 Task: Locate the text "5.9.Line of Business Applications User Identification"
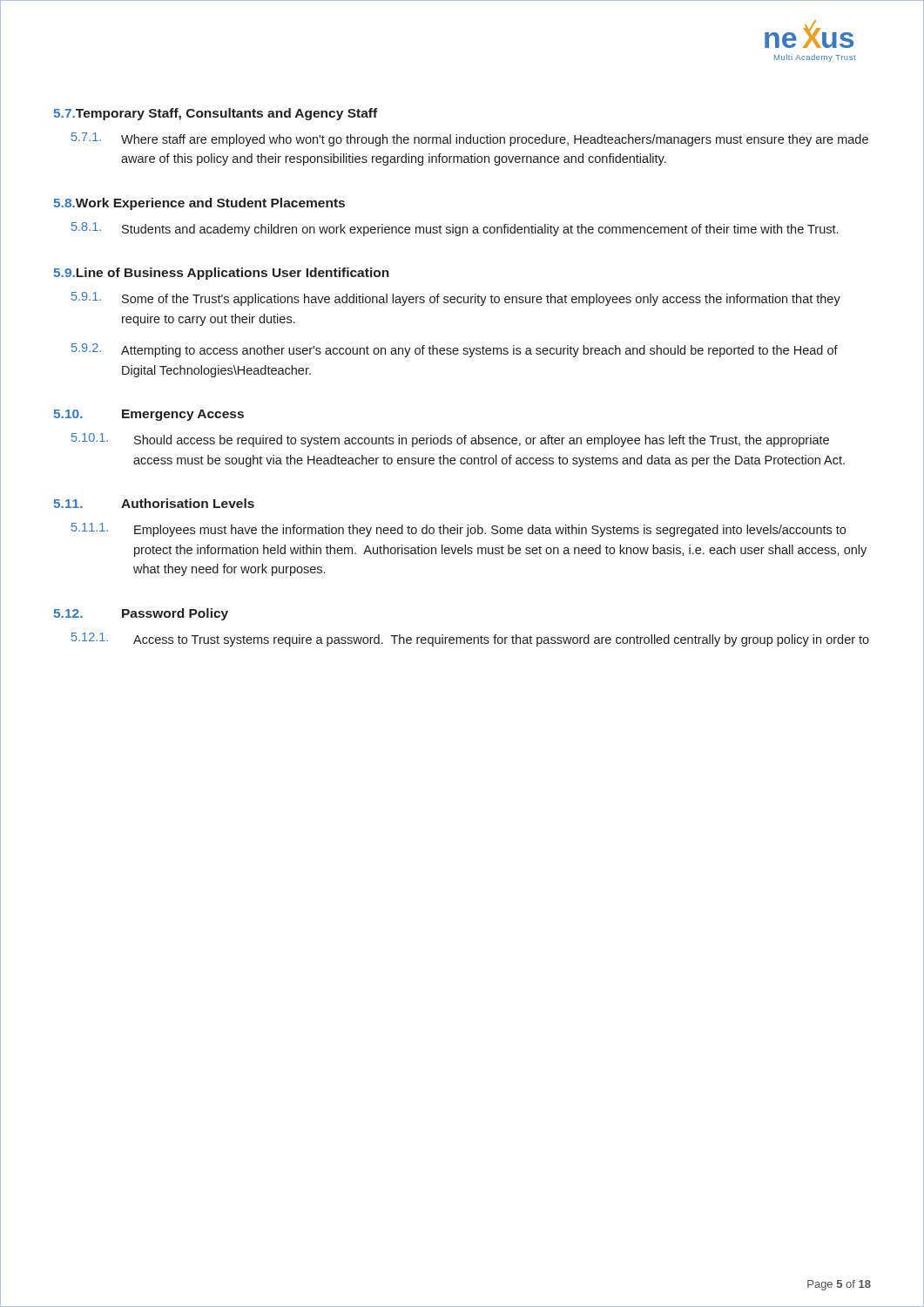(x=221, y=274)
